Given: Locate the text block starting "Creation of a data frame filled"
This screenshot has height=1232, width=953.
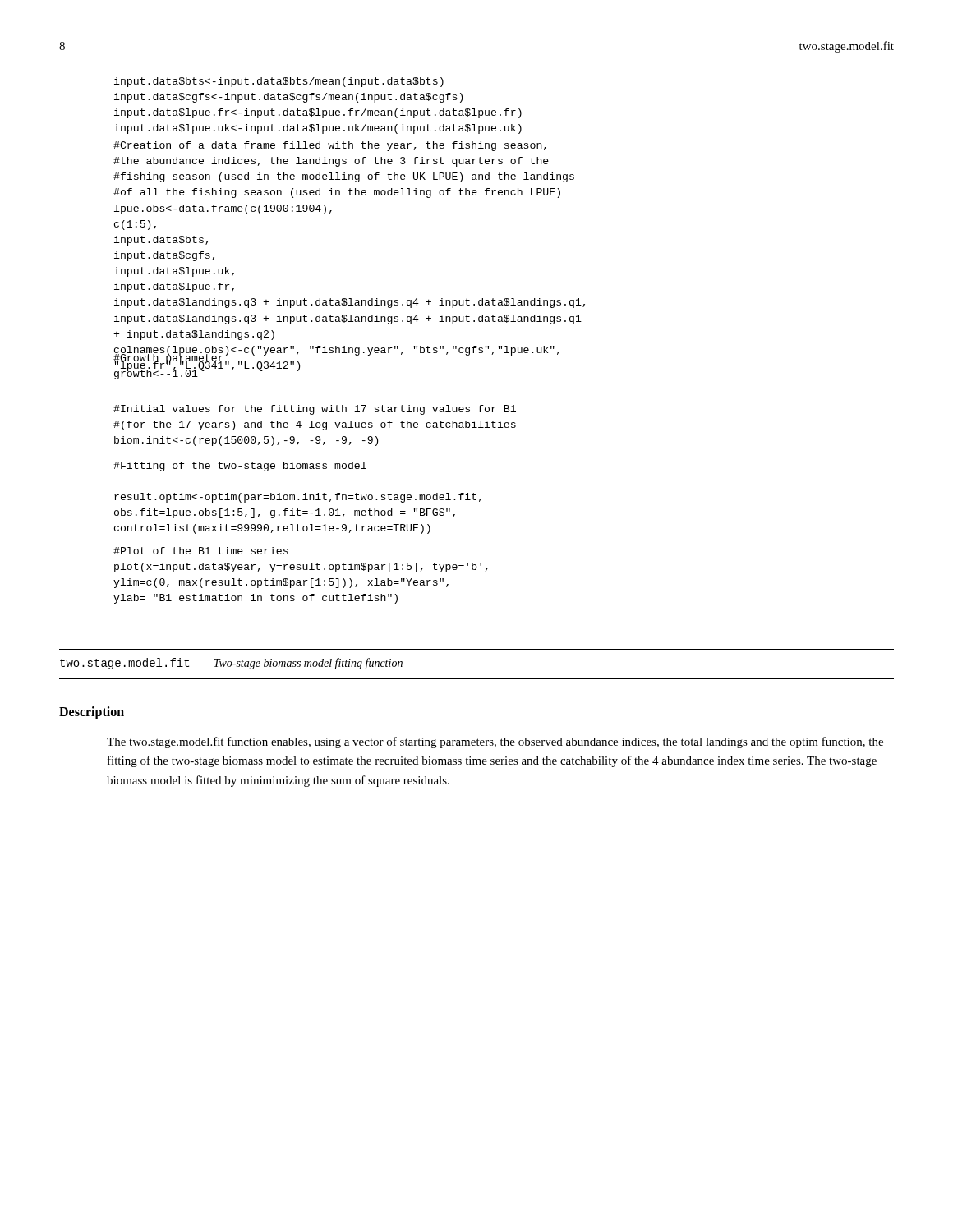Looking at the screenshot, I should point(330,146).
